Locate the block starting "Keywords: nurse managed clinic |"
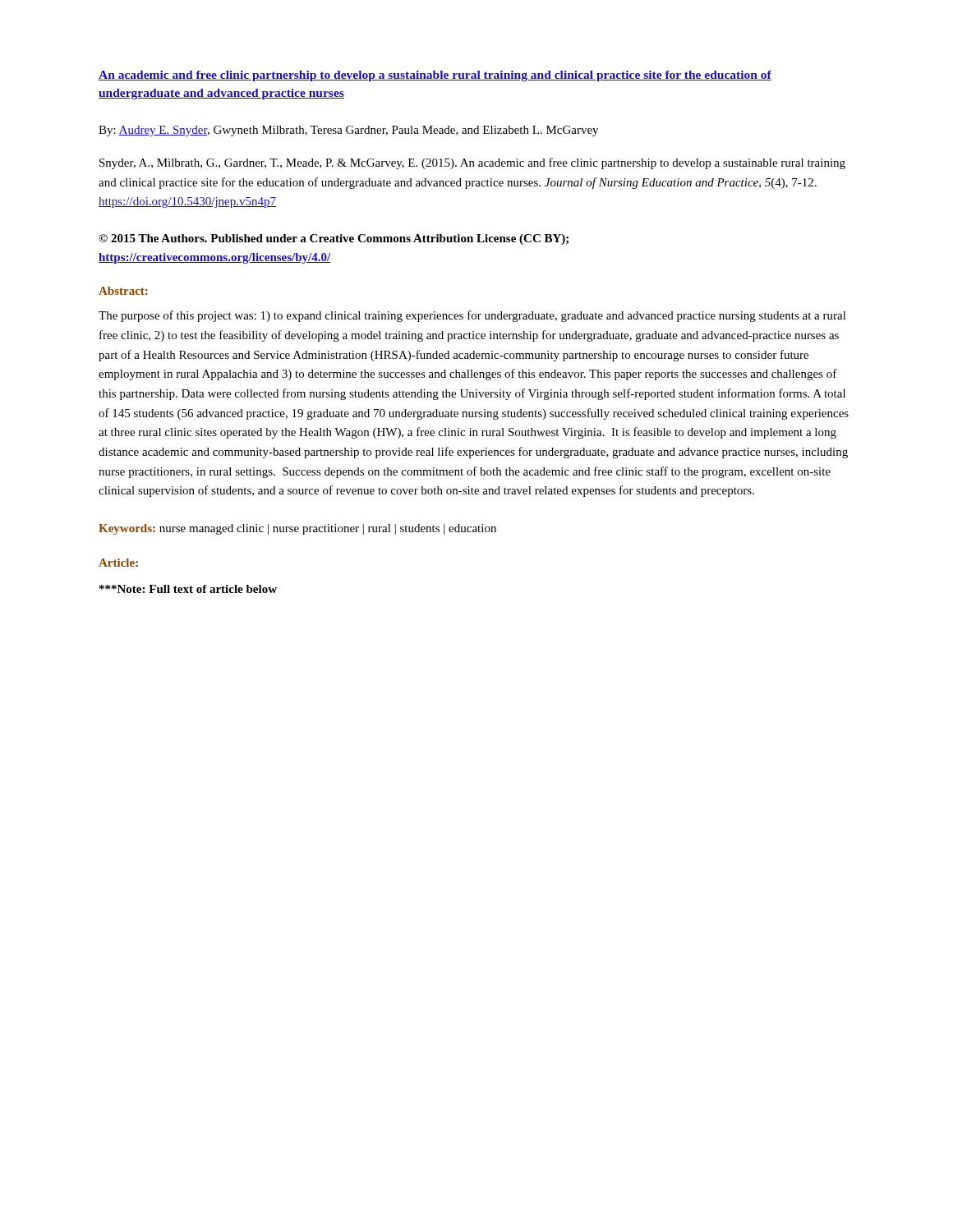953x1232 pixels. coord(298,528)
